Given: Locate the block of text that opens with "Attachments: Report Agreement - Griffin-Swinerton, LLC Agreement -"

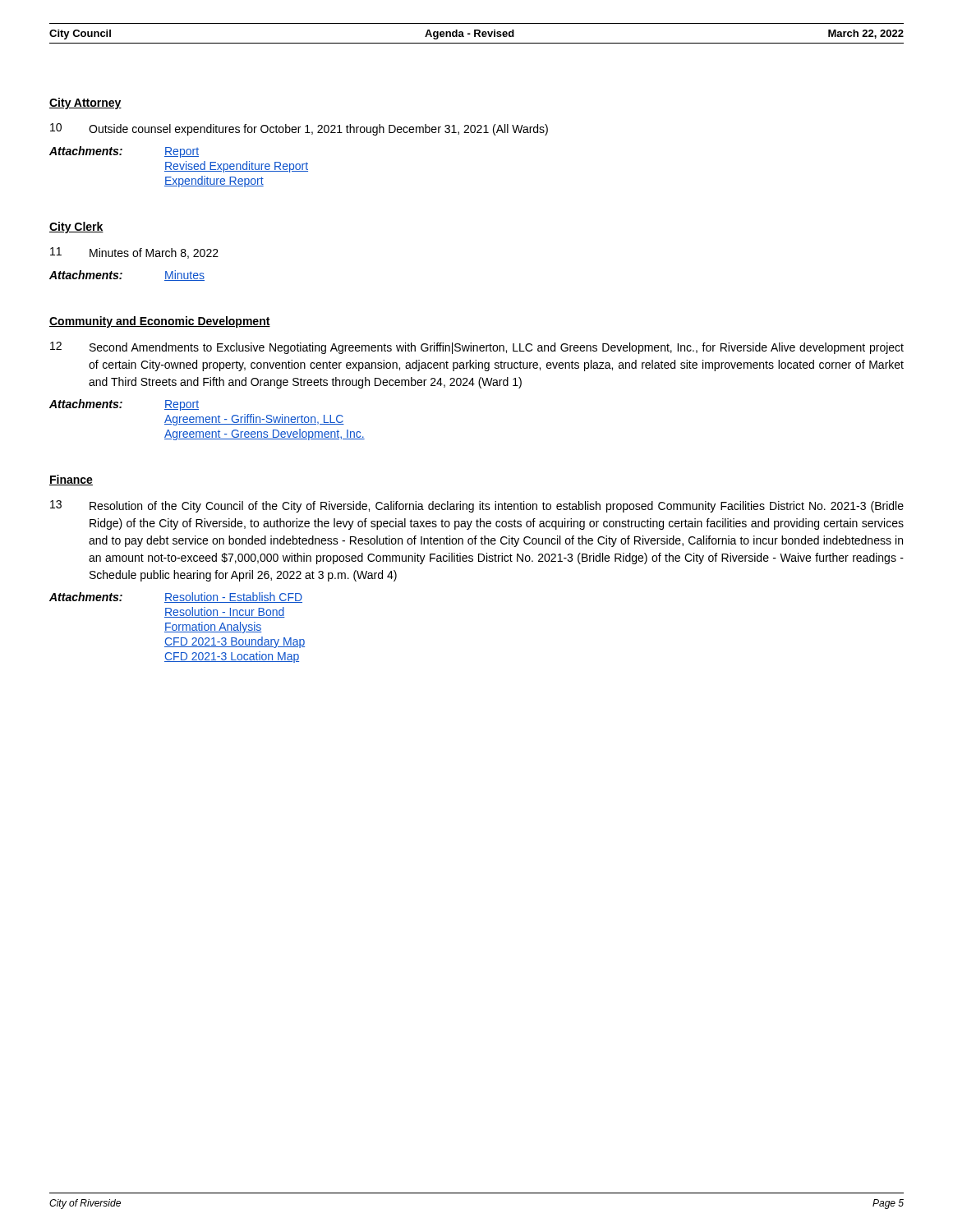Looking at the screenshot, I should coord(207,419).
